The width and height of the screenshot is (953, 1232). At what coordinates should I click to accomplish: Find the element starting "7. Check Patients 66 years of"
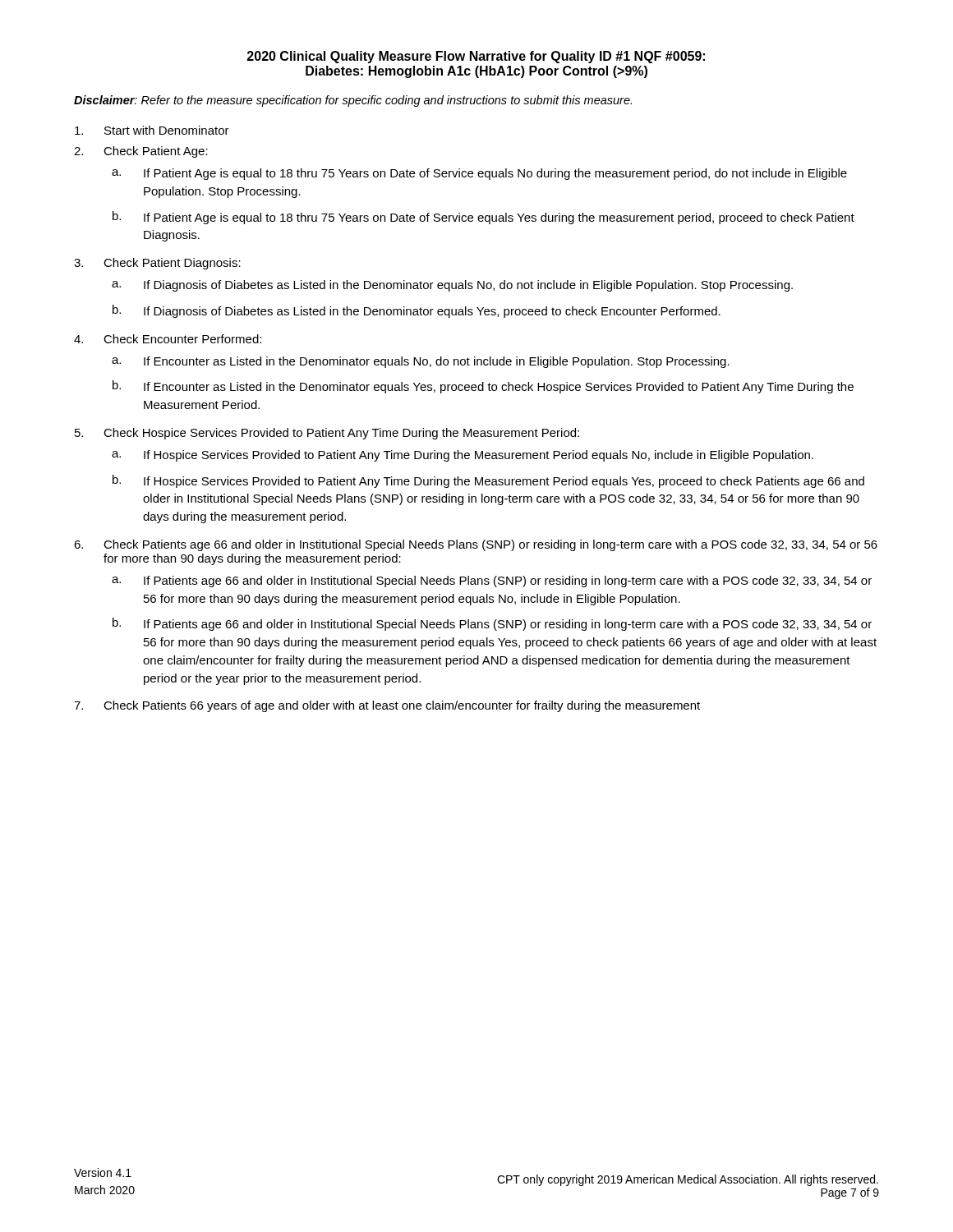pyautogui.click(x=476, y=705)
